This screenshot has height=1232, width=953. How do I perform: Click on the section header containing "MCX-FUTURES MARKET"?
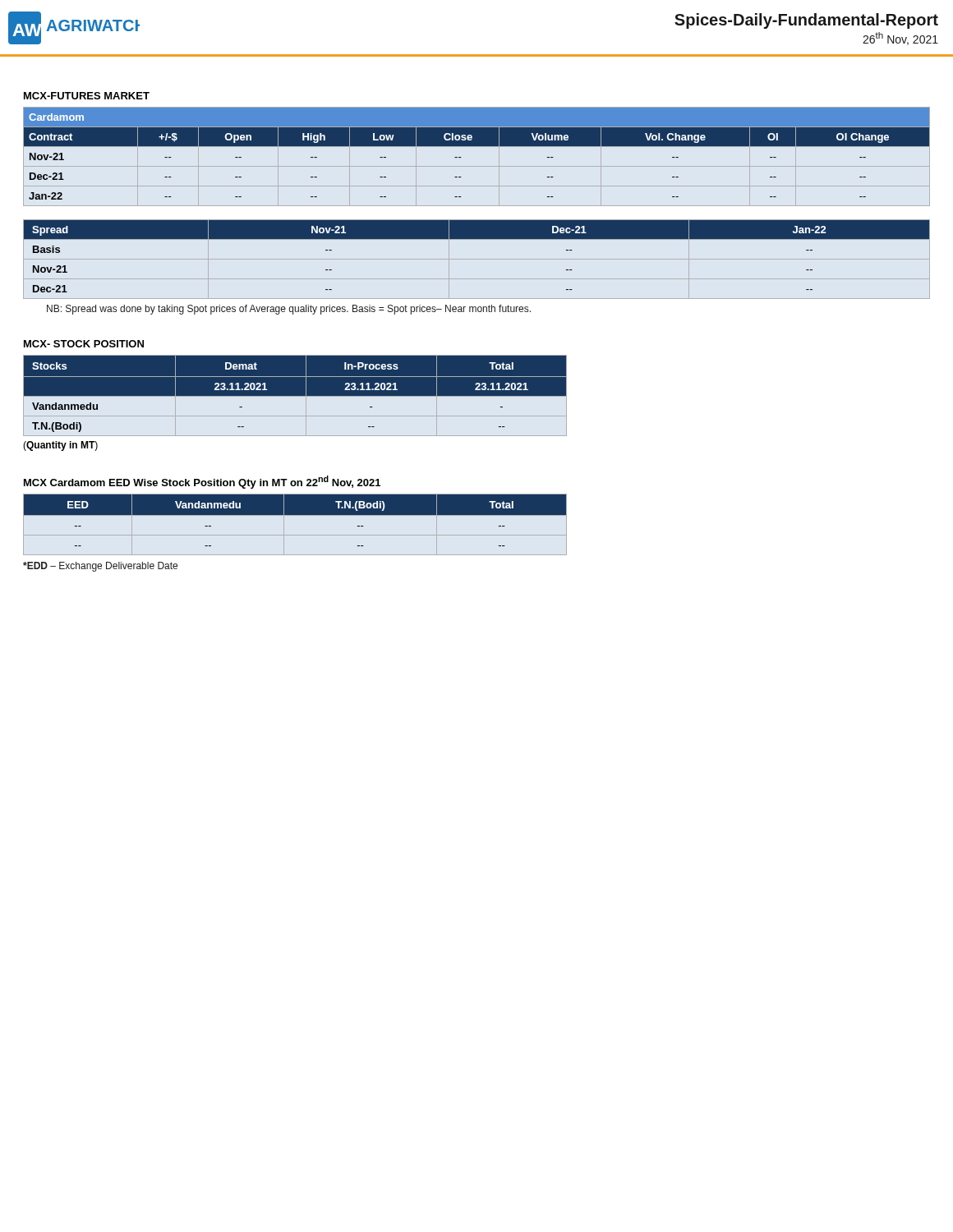tap(86, 96)
